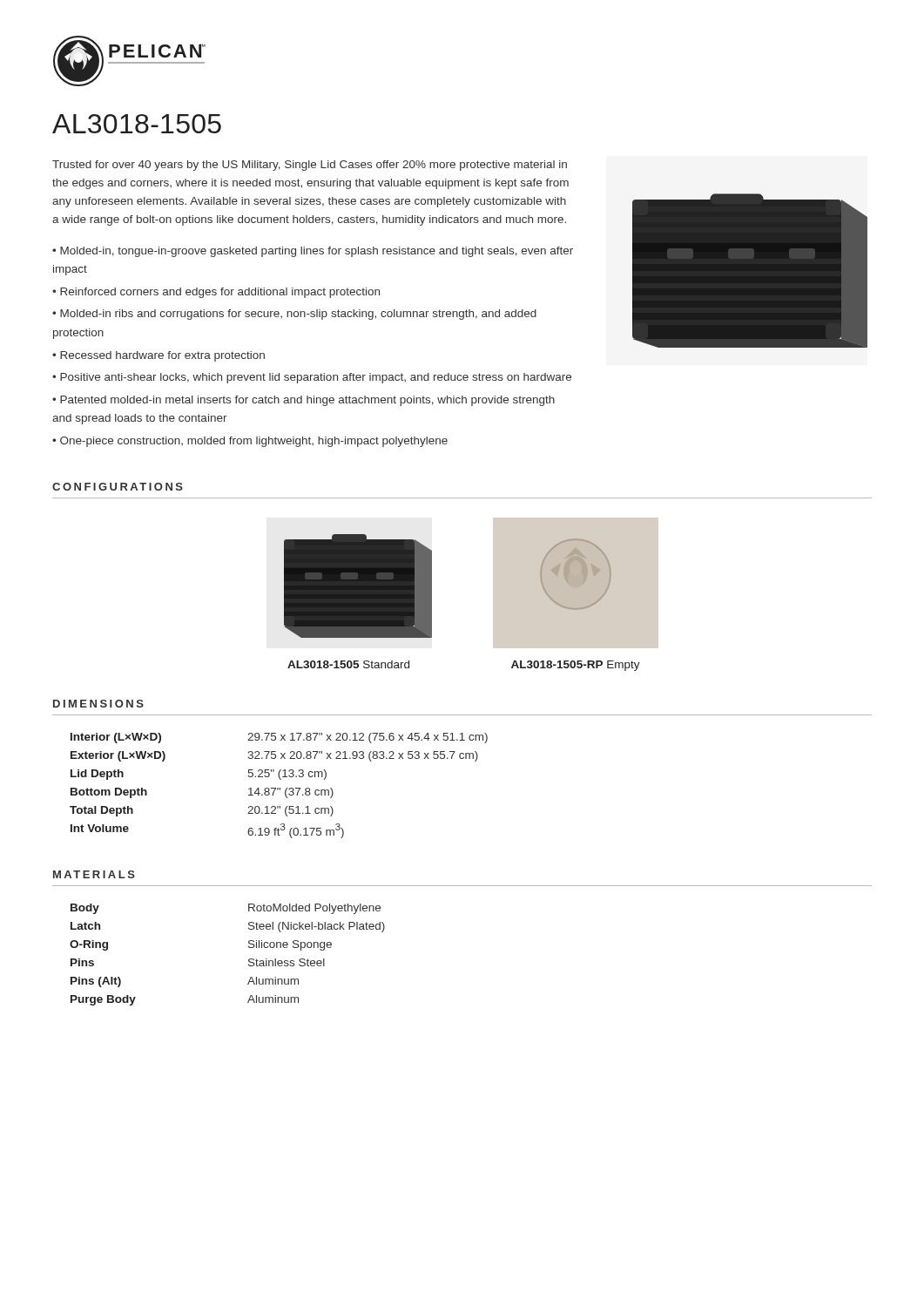Click where it says "AL3018-1505-RP Empty"
924x1307 pixels.
click(x=575, y=664)
